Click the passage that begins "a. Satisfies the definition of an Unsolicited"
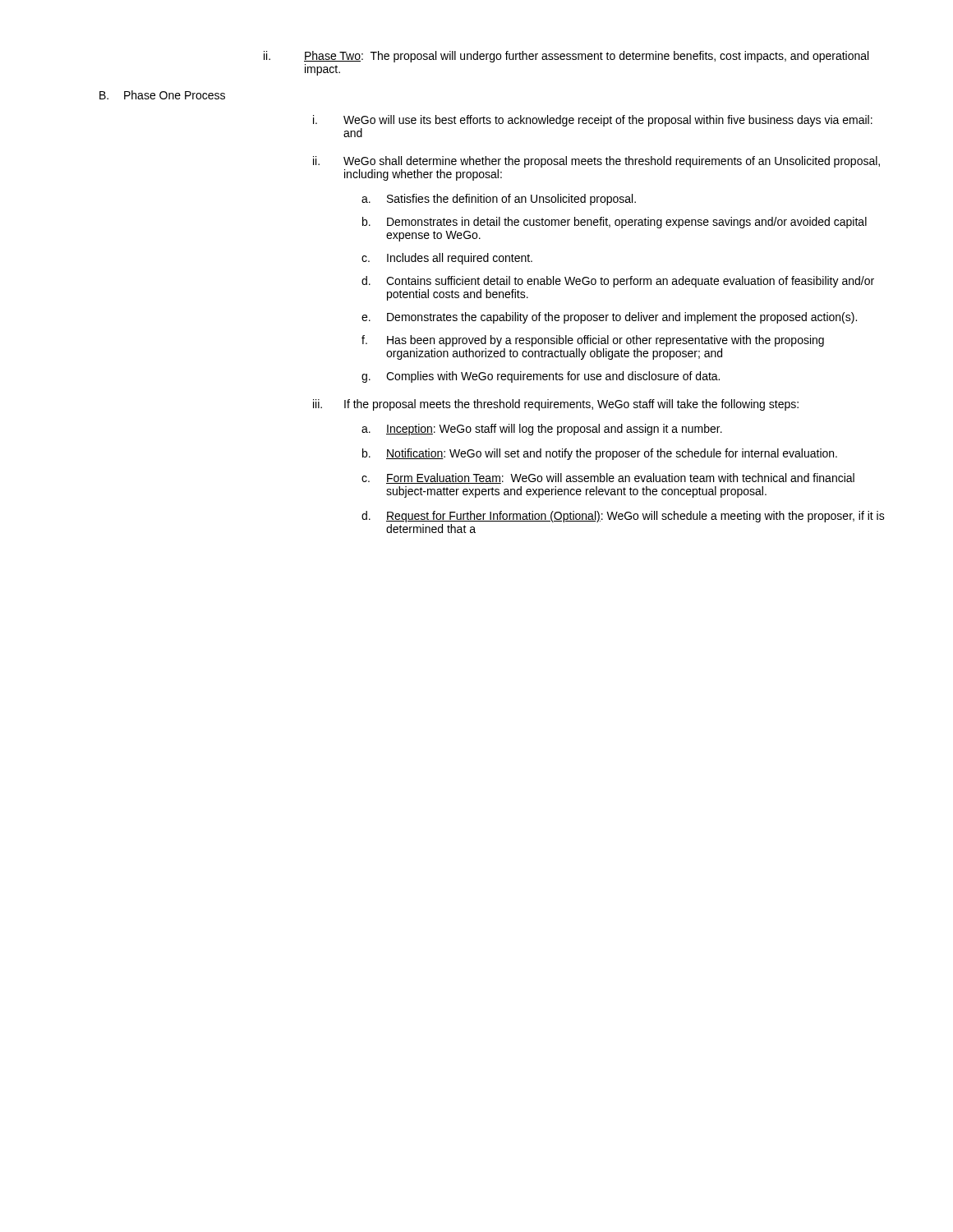This screenshot has height=1232, width=953. (624, 199)
